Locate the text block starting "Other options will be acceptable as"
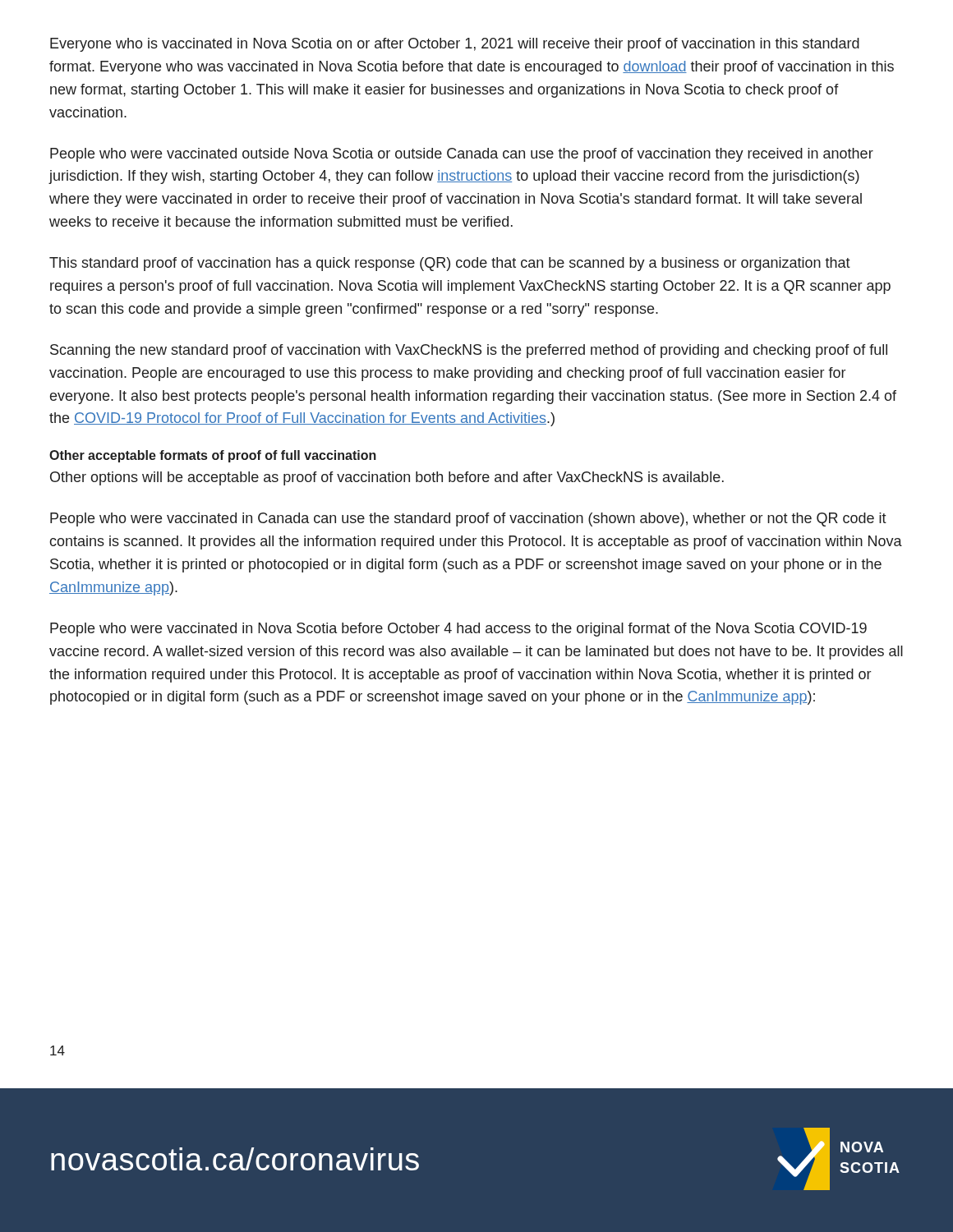The image size is (953, 1232). click(387, 477)
